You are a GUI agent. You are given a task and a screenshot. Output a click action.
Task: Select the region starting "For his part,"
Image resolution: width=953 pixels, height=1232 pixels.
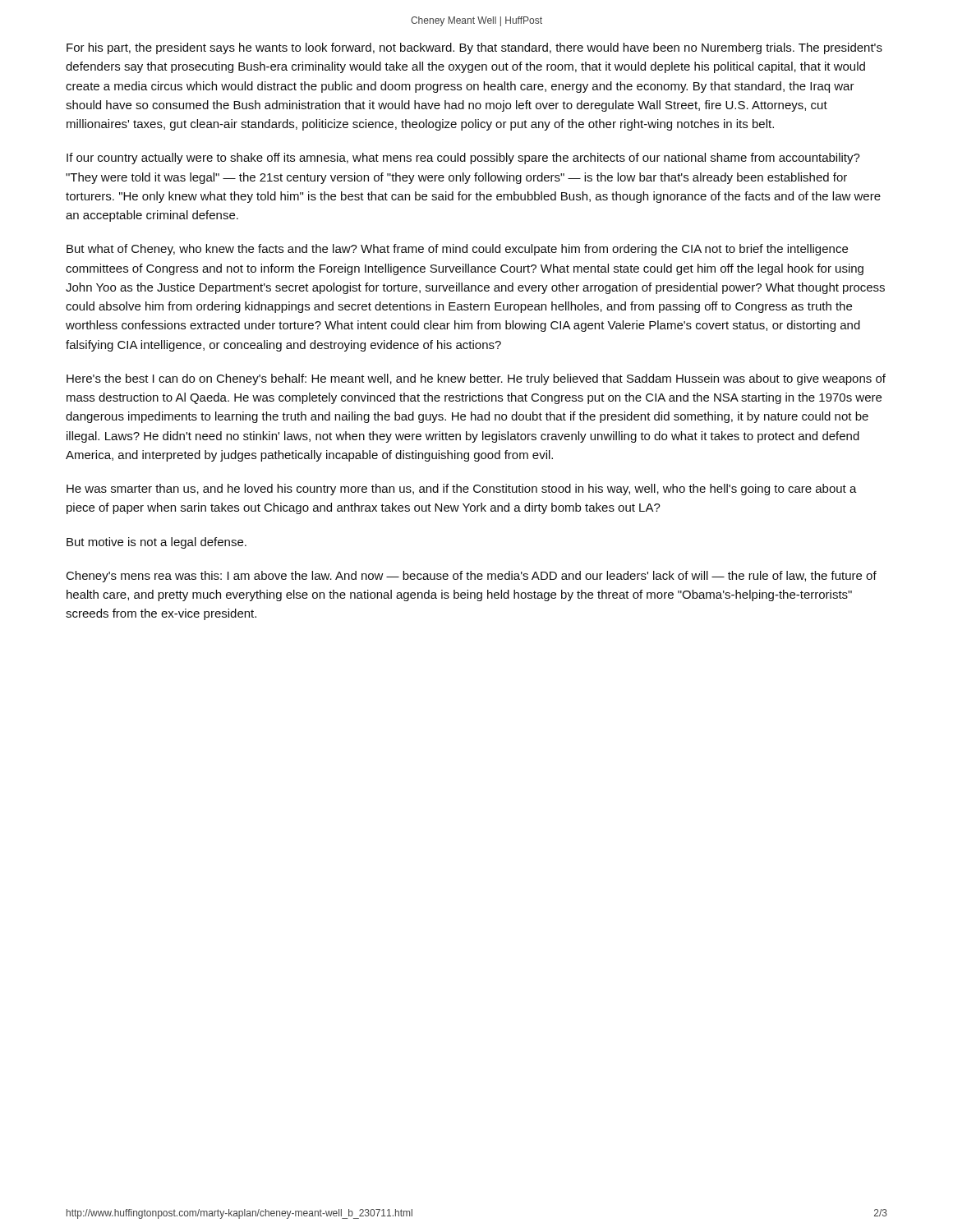(x=474, y=85)
